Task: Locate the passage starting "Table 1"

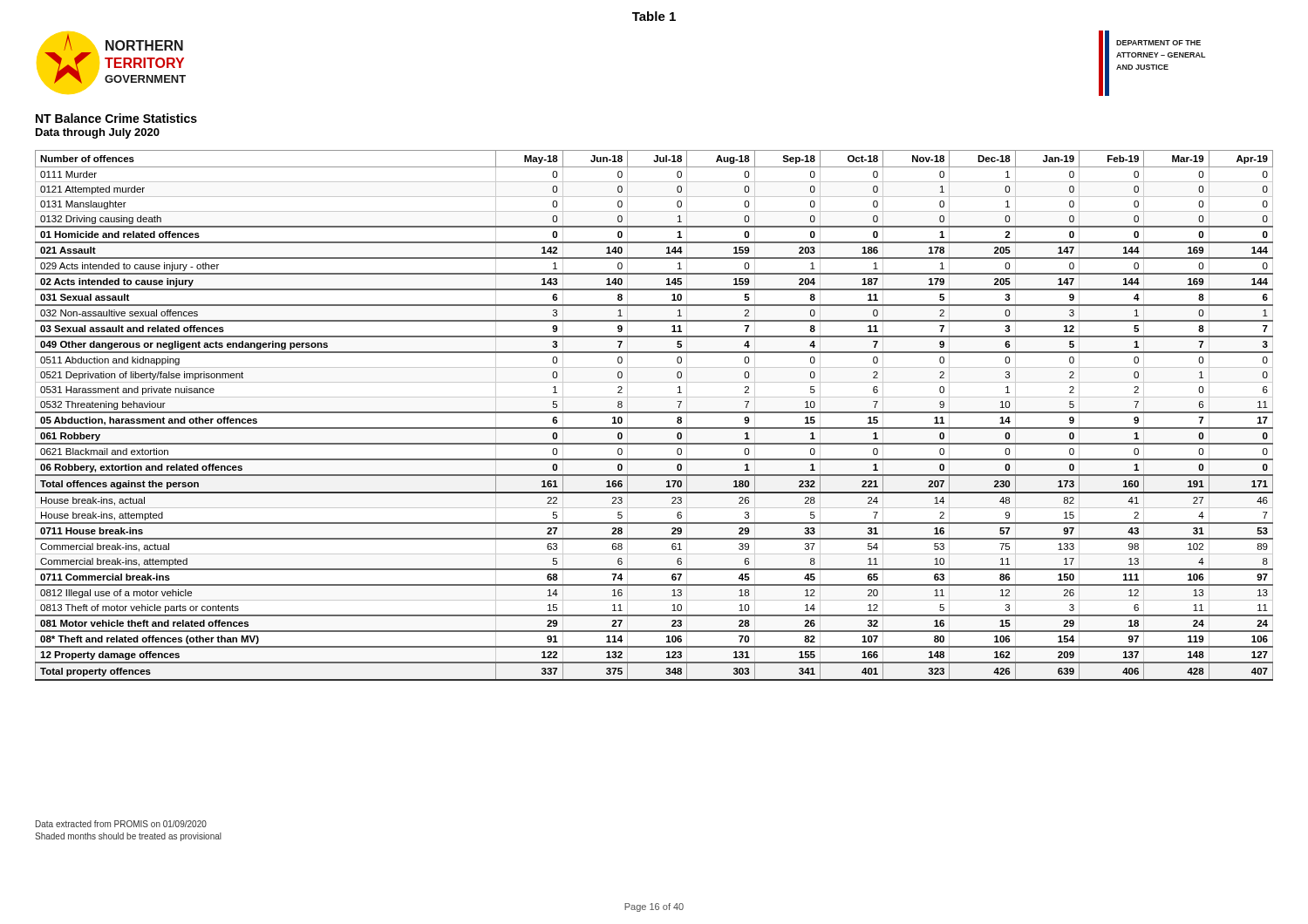Action: coord(654,16)
